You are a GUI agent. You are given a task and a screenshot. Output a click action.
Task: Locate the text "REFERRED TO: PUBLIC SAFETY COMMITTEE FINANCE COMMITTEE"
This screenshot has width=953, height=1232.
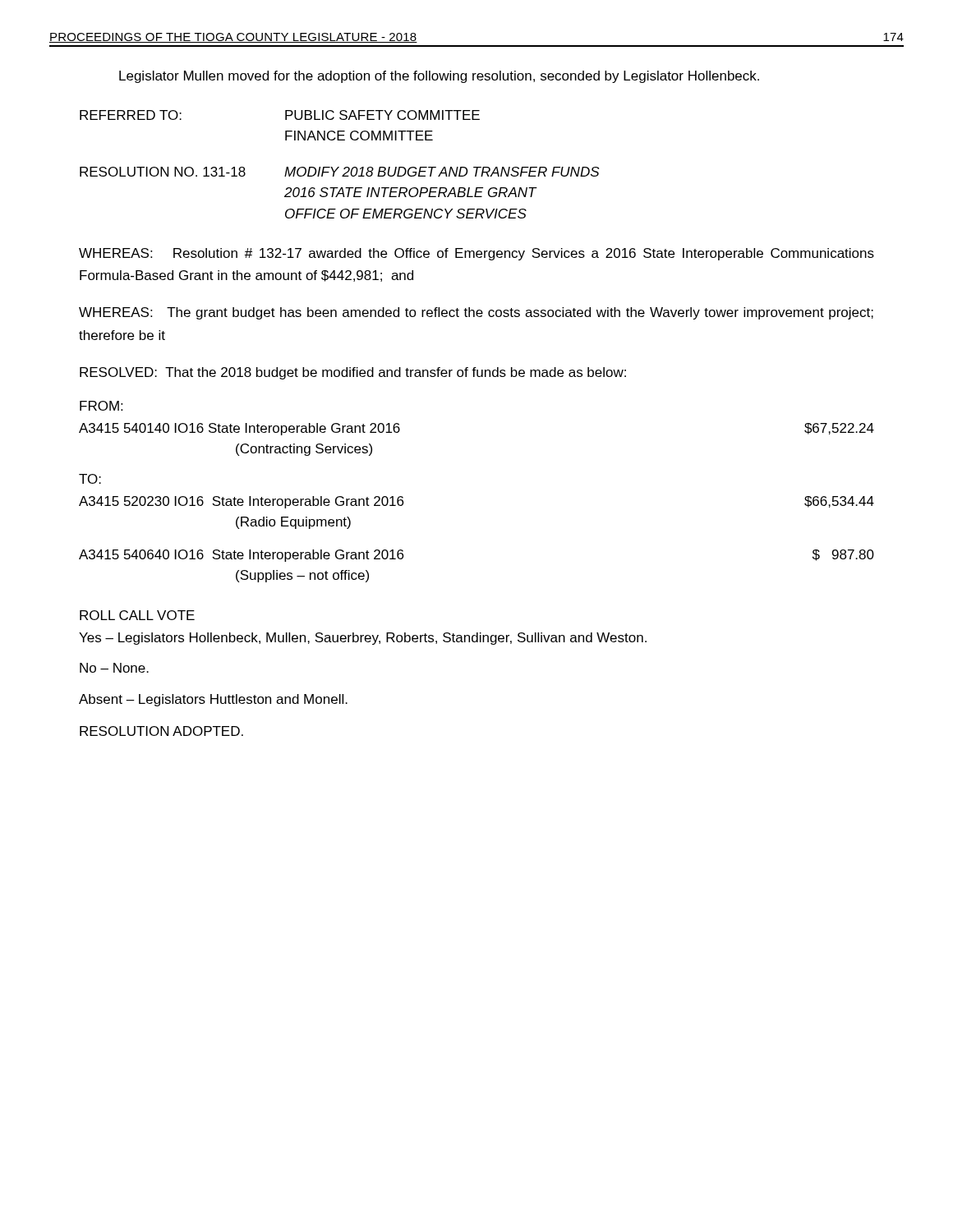(476, 126)
